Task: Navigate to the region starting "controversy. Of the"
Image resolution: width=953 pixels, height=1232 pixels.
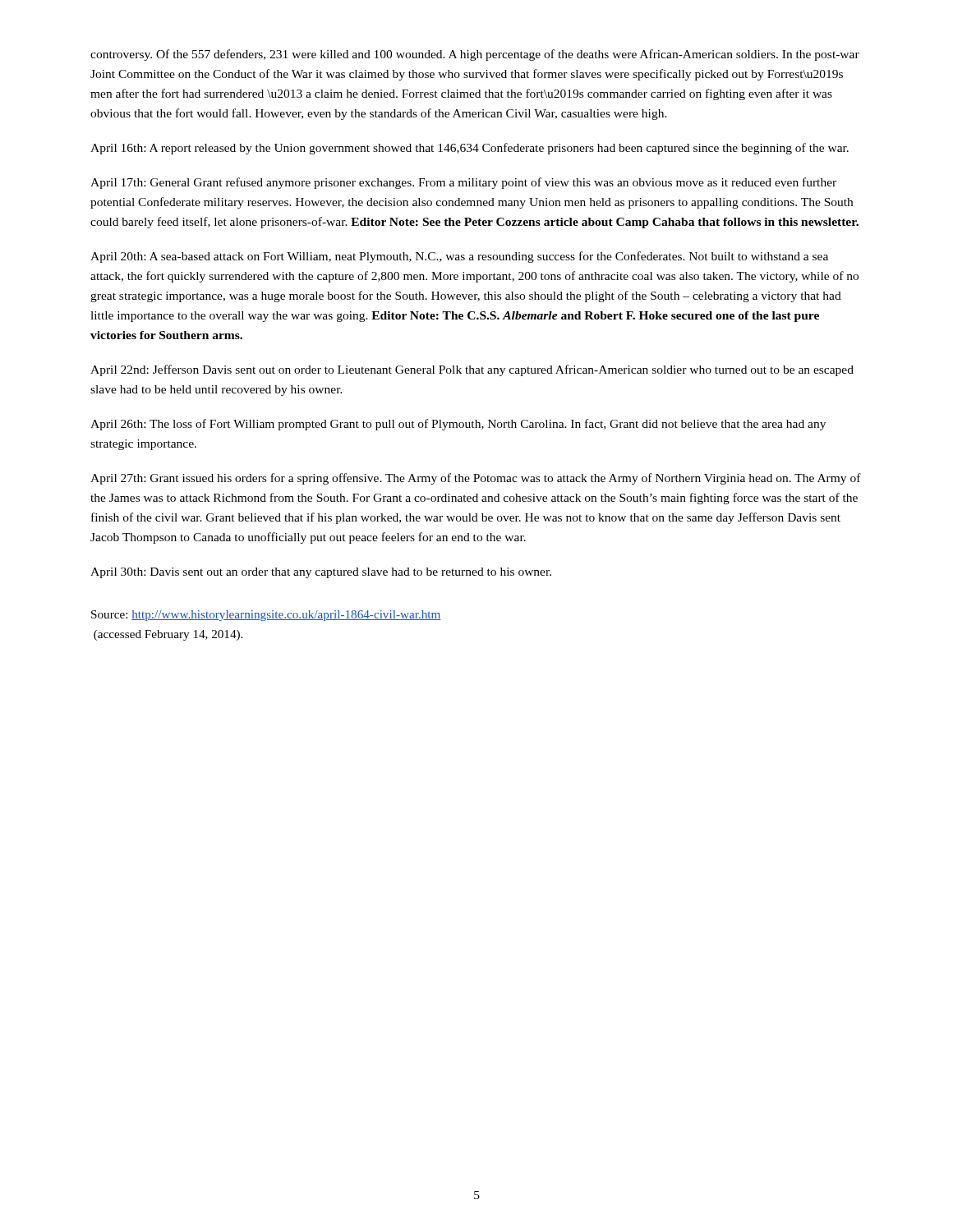Action: pyautogui.click(x=475, y=83)
